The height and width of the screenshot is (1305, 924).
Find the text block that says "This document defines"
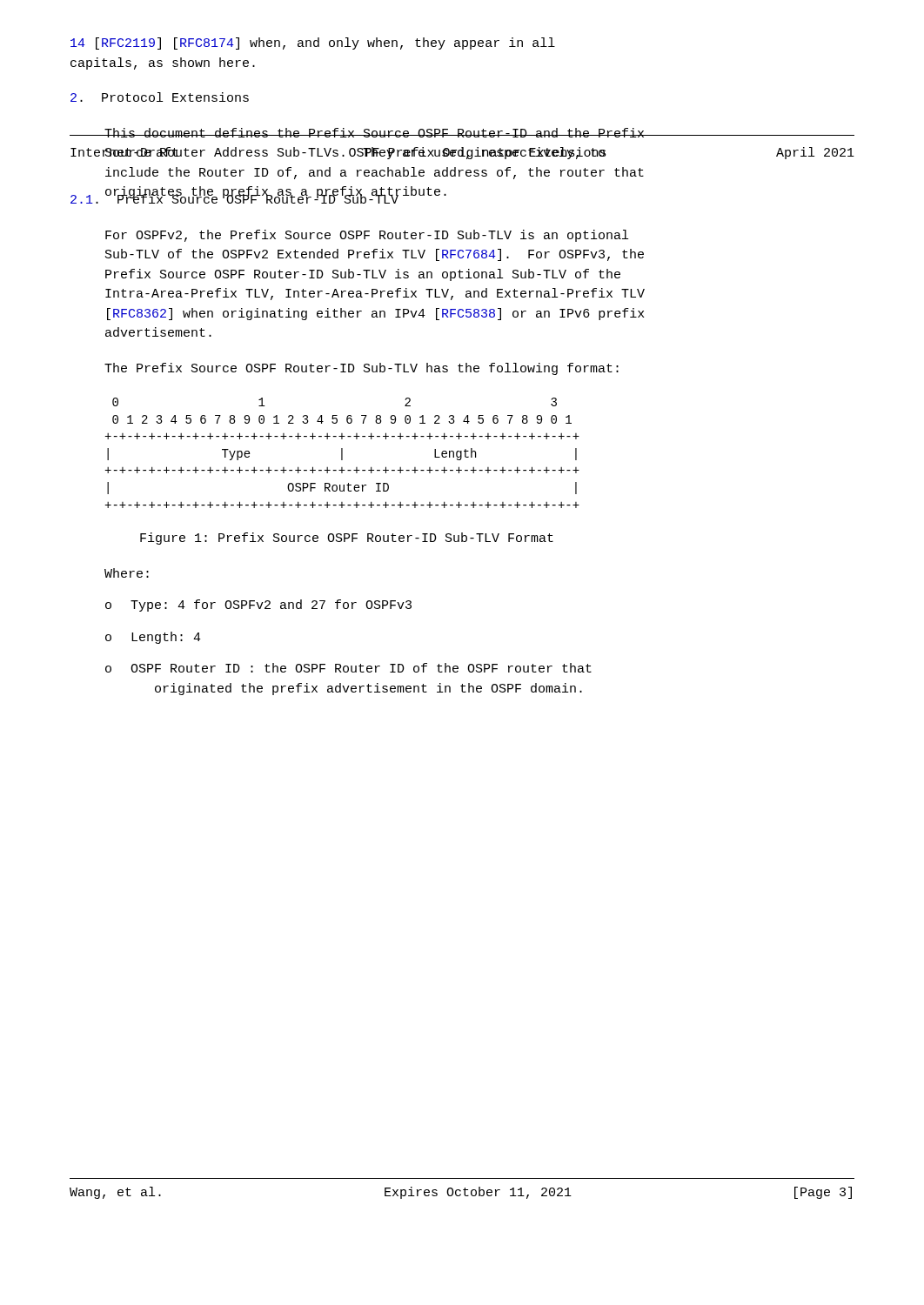(375, 163)
